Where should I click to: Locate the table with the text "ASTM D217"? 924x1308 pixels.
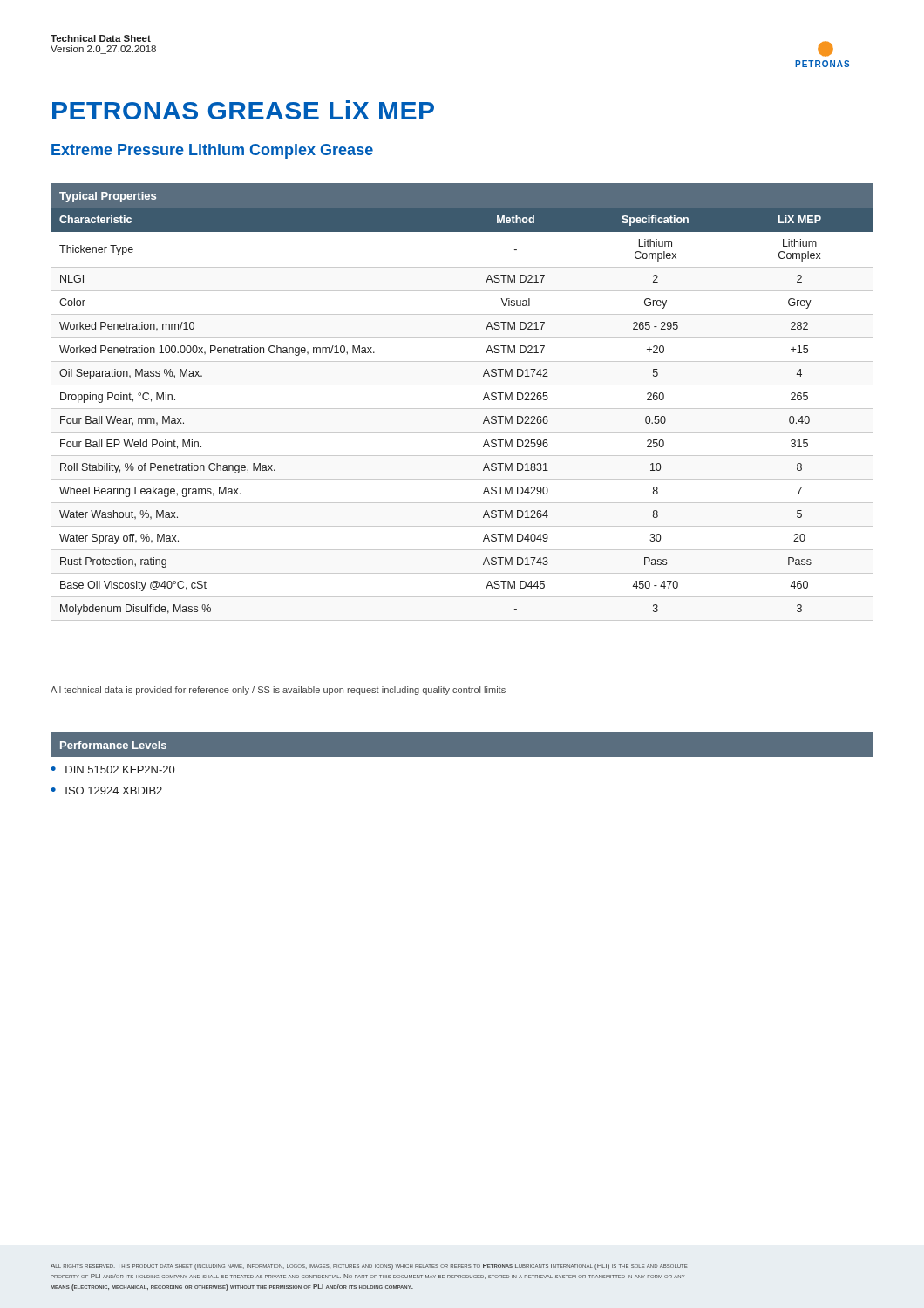(462, 414)
